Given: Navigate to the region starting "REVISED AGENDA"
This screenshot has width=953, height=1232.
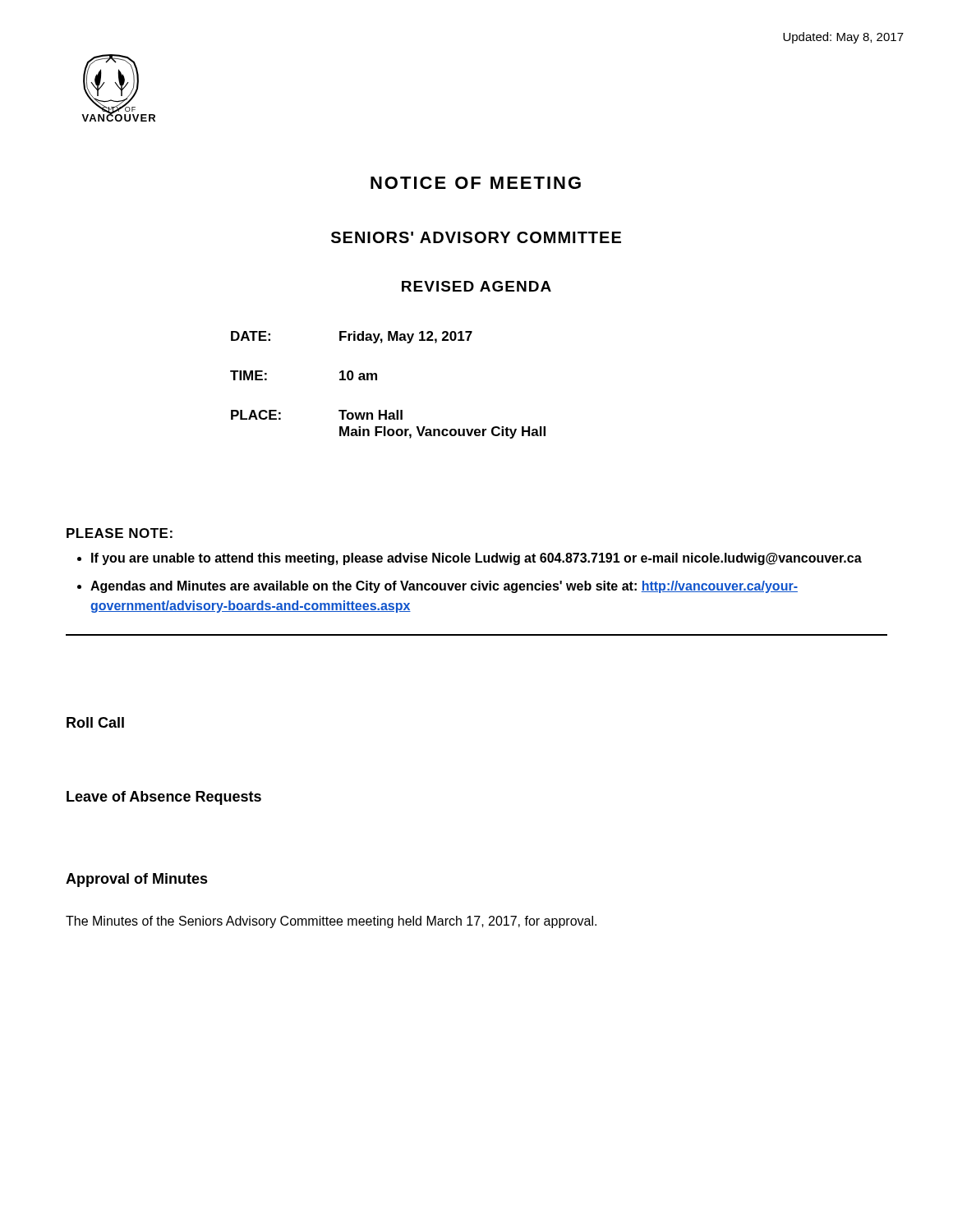Looking at the screenshot, I should coord(476,286).
